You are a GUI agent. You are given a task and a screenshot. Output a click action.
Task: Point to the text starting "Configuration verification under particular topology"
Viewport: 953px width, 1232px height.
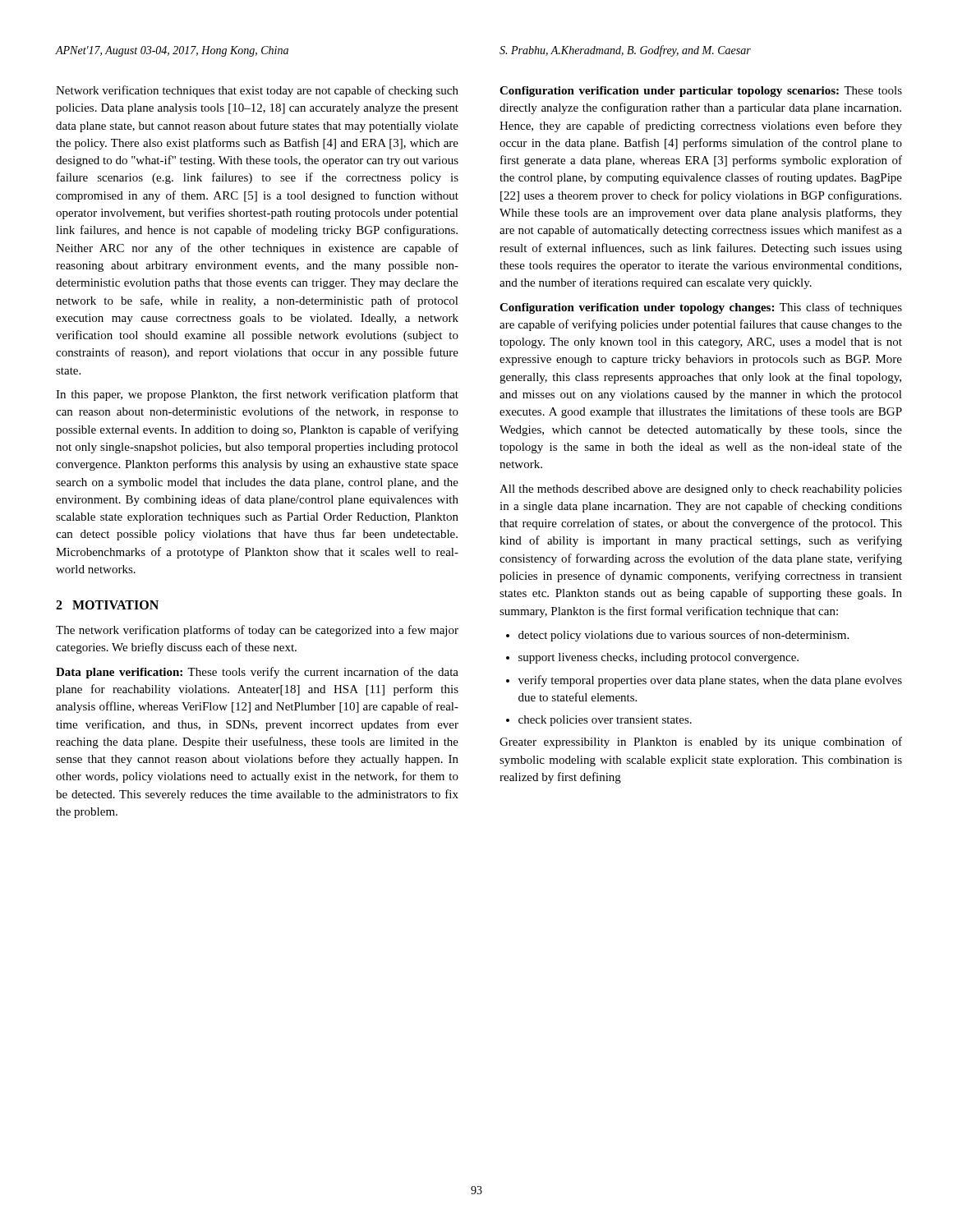(x=701, y=187)
